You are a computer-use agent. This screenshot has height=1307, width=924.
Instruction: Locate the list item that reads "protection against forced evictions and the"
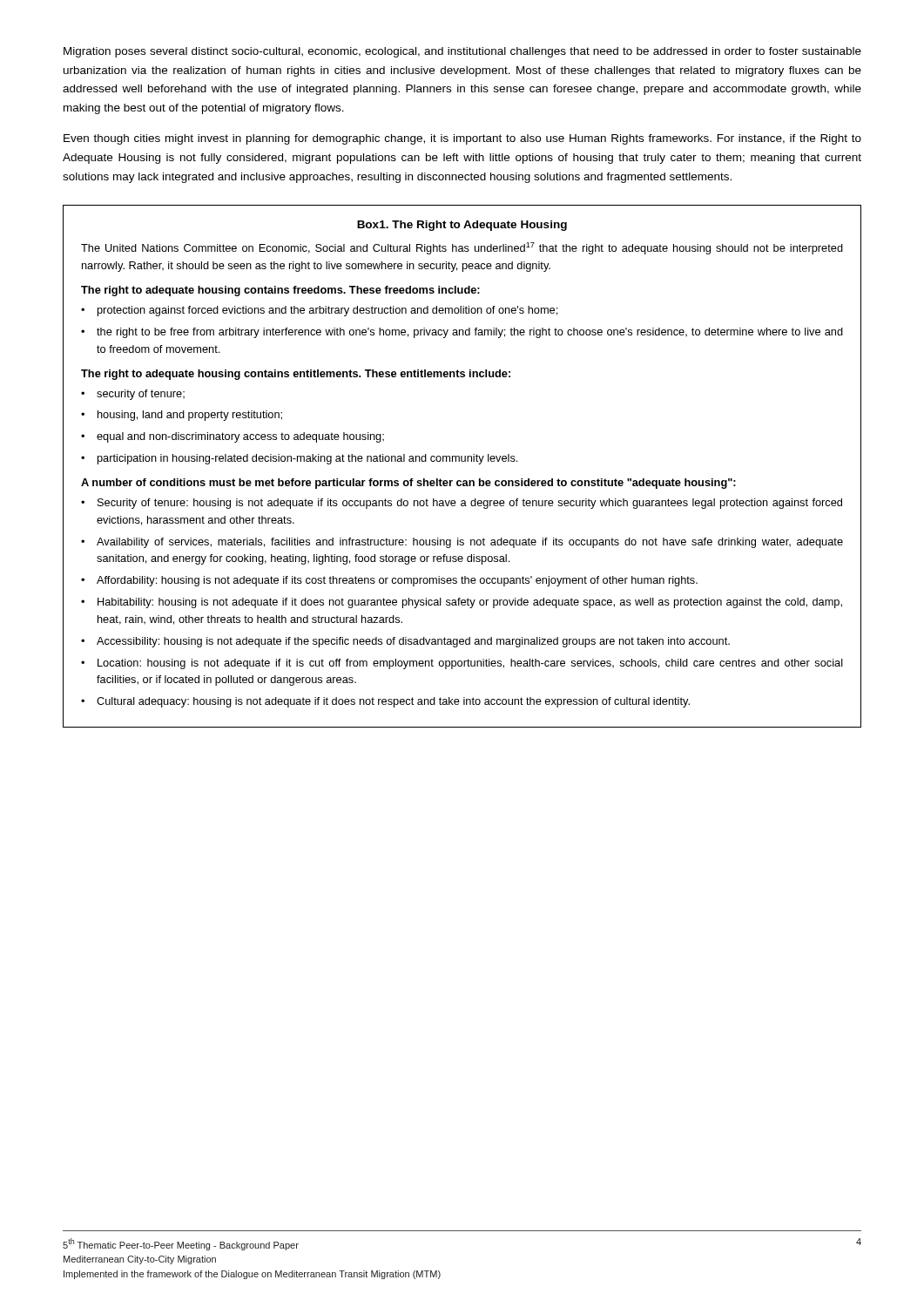click(328, 310)
